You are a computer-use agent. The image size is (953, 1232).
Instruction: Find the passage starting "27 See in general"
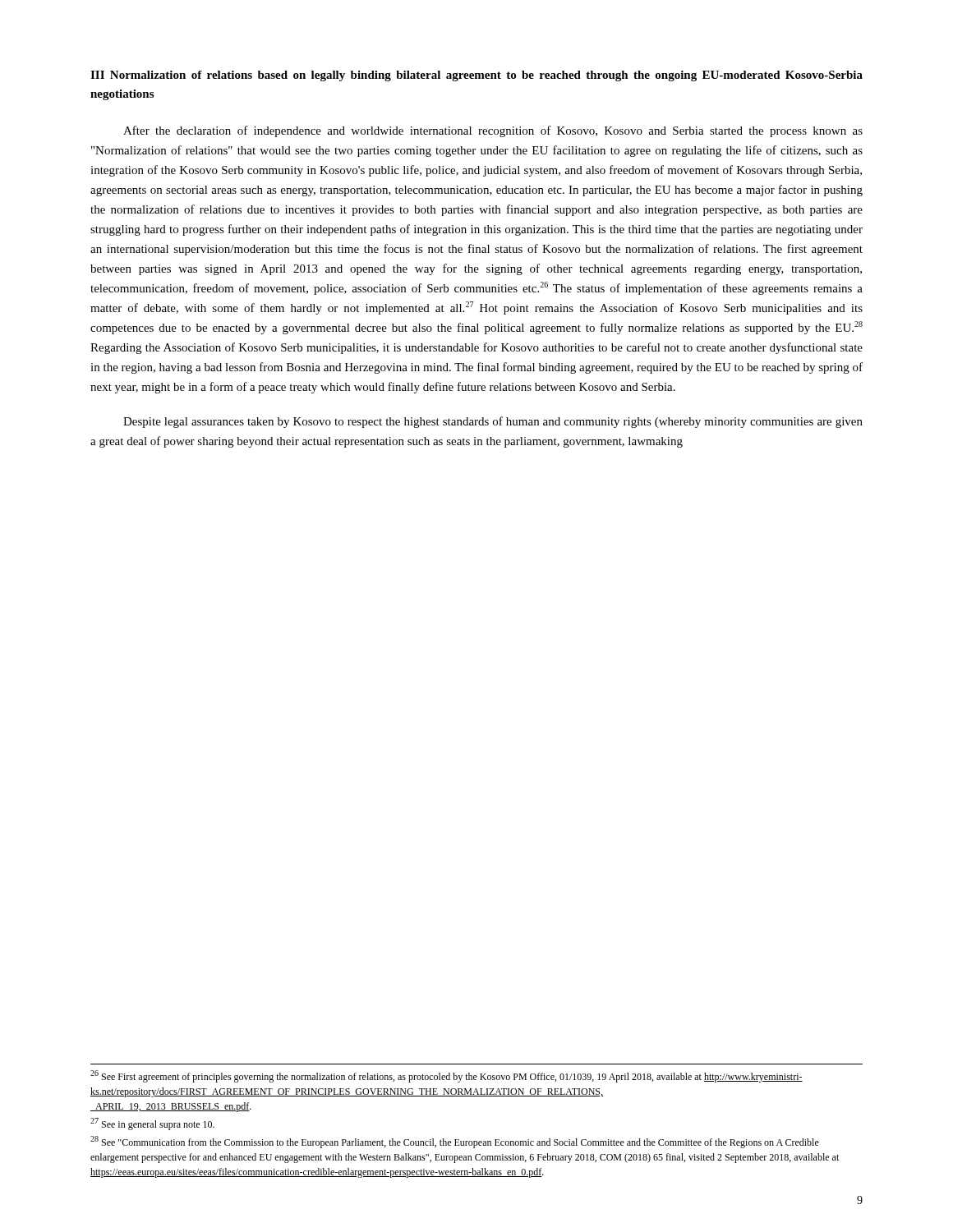pyautogui.click(x=153, y=1124)
